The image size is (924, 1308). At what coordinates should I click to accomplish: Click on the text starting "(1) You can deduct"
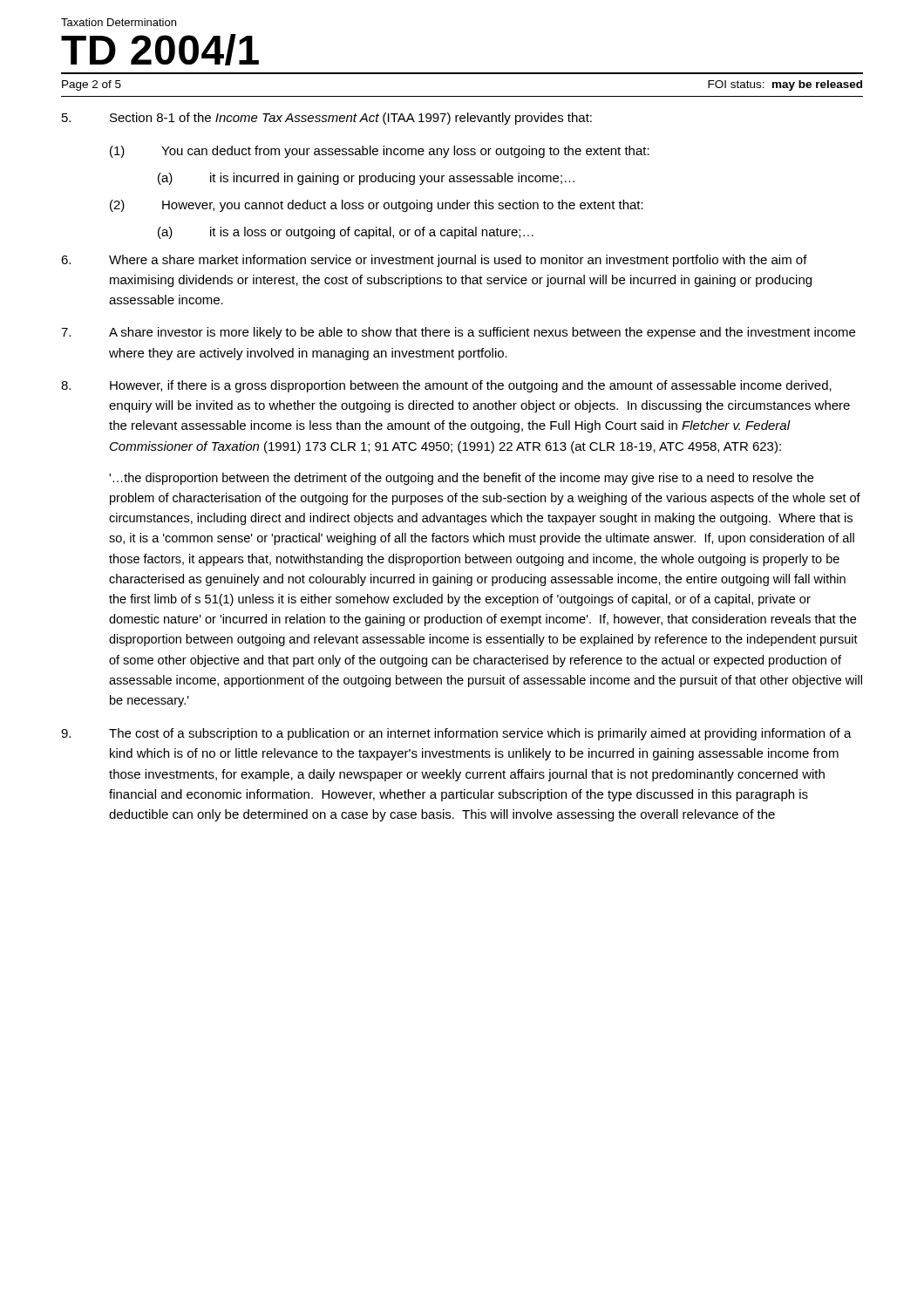(x=462, y=150)
